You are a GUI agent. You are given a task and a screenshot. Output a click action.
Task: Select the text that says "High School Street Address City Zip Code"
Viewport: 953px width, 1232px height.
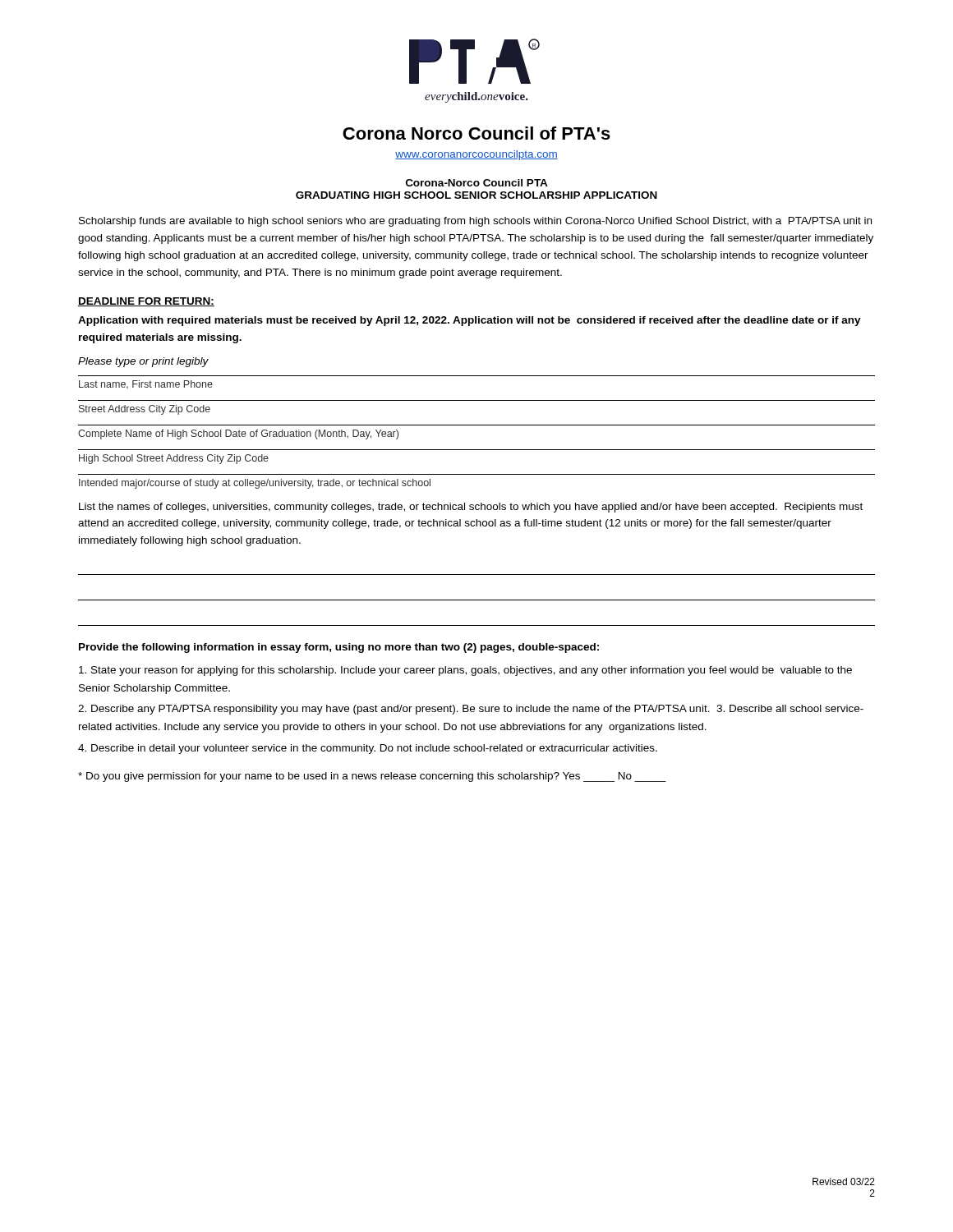click(x=476, y=456)
